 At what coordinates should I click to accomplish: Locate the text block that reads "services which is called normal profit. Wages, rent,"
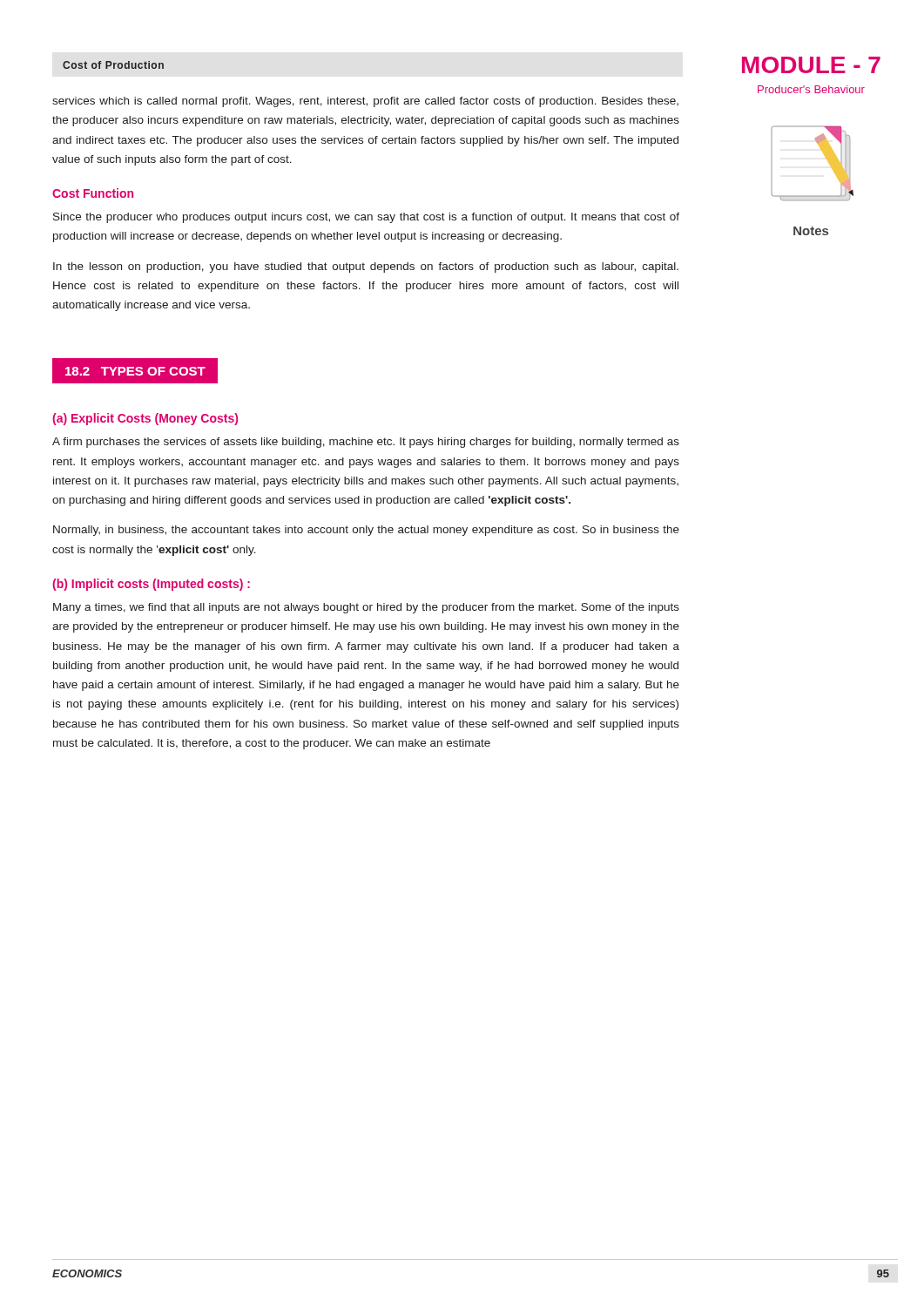tap(366, 130)
